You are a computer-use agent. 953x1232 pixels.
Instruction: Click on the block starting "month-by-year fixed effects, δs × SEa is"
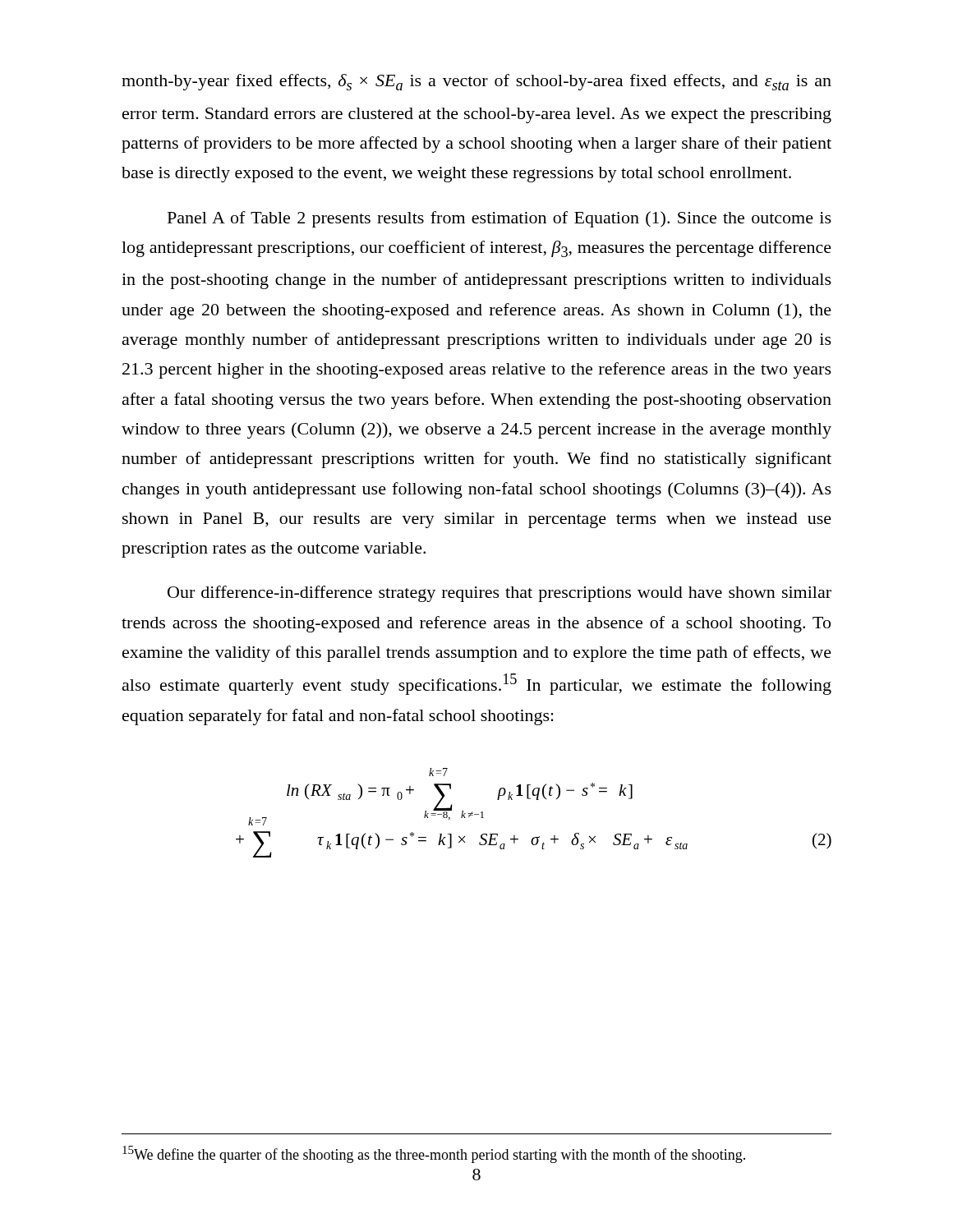[x=476, y=126]
